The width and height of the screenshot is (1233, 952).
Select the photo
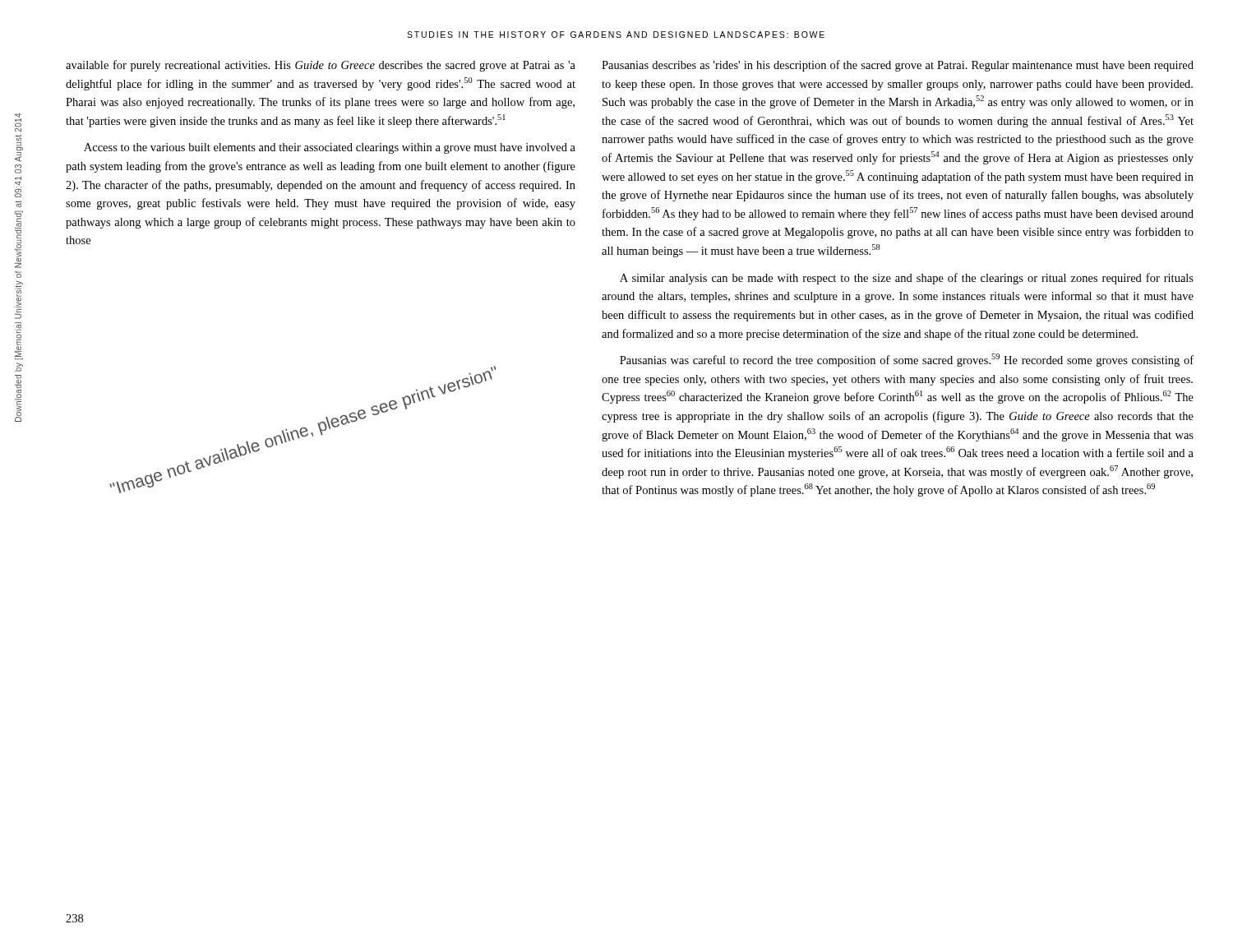tap(321, 431)
